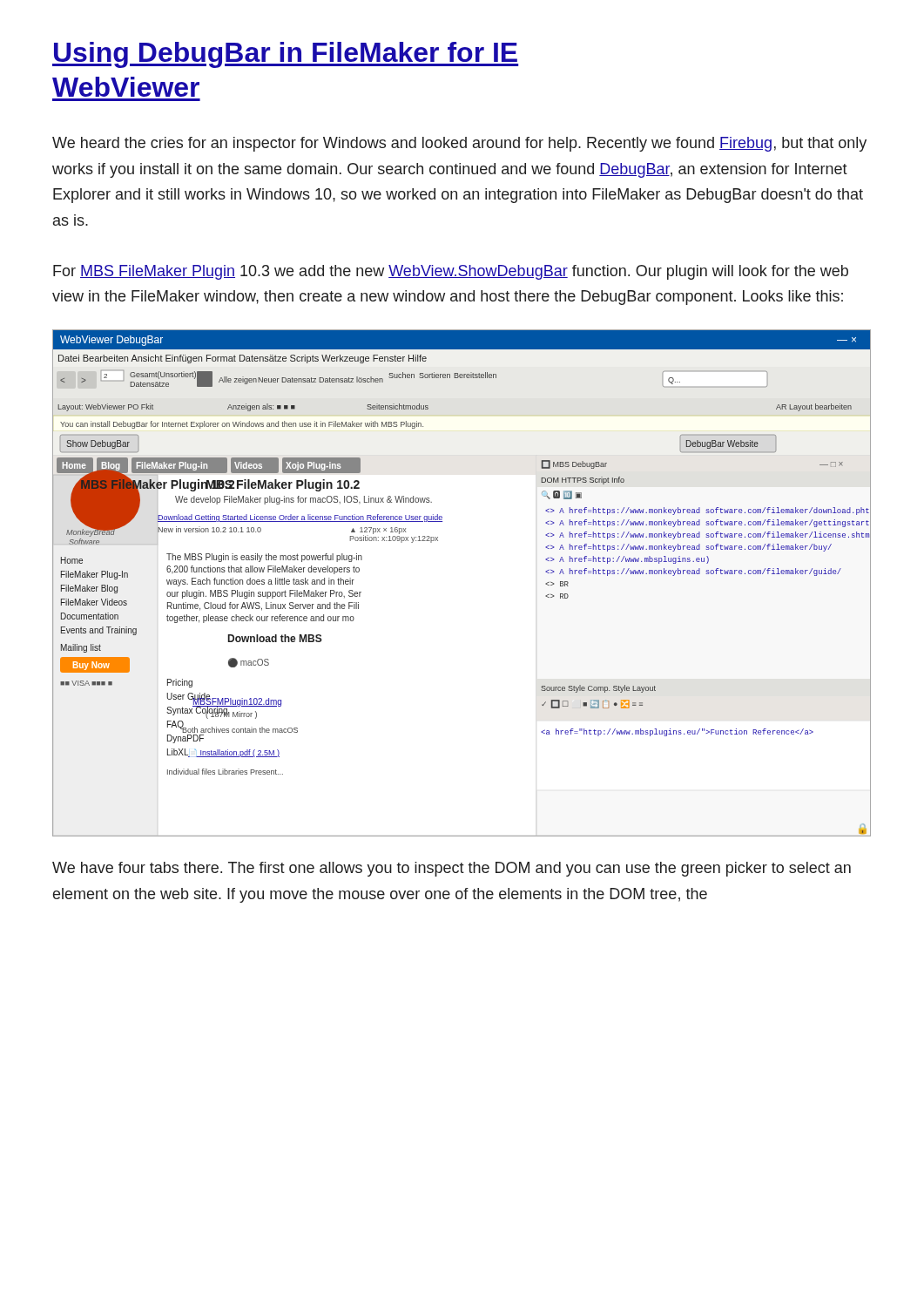Locate the text starting "For MBS FileMaker Plugin 10.3 we add the"

(x=451, y=284)
